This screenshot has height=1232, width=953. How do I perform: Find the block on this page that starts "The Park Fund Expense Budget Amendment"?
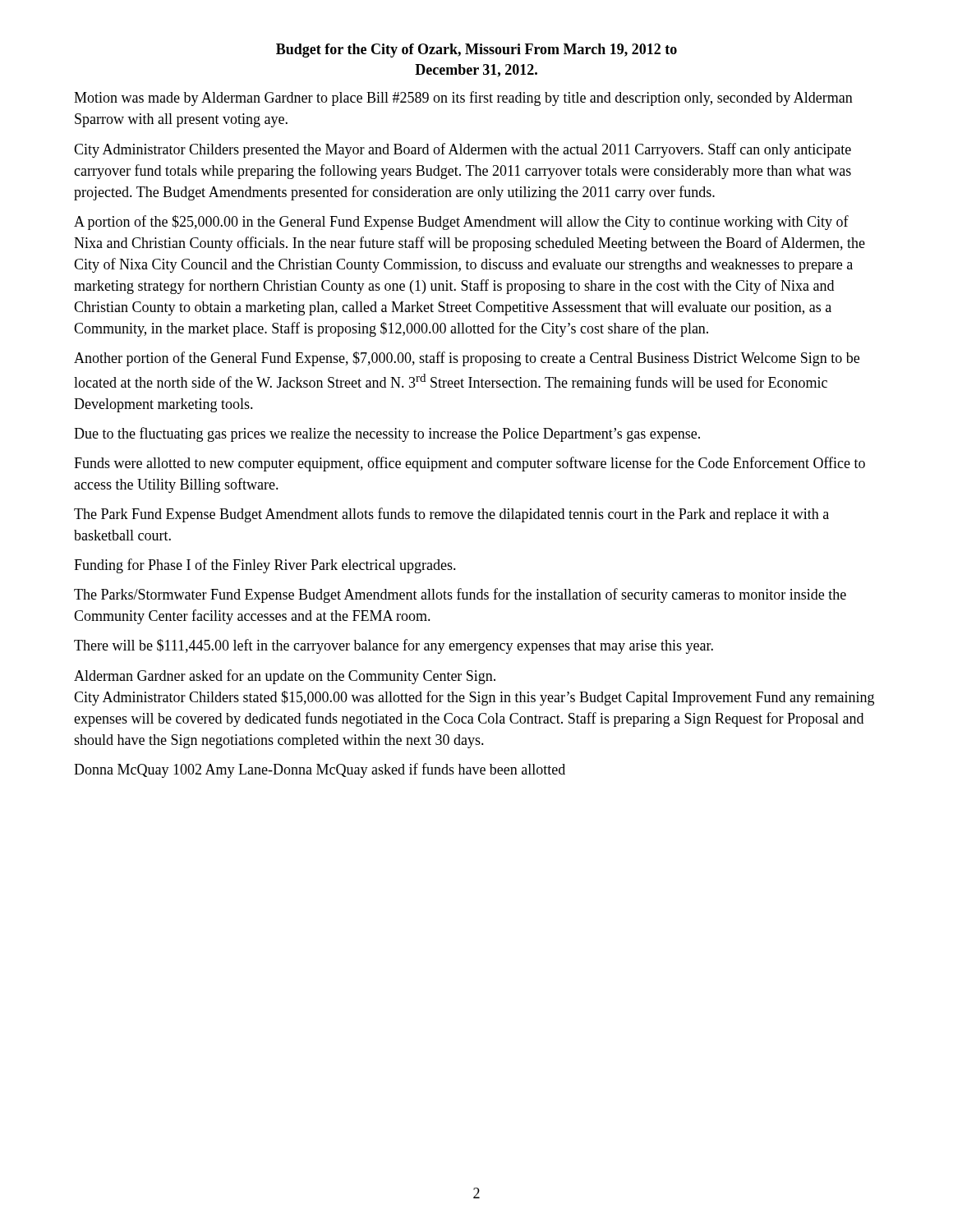pos(452,525)
